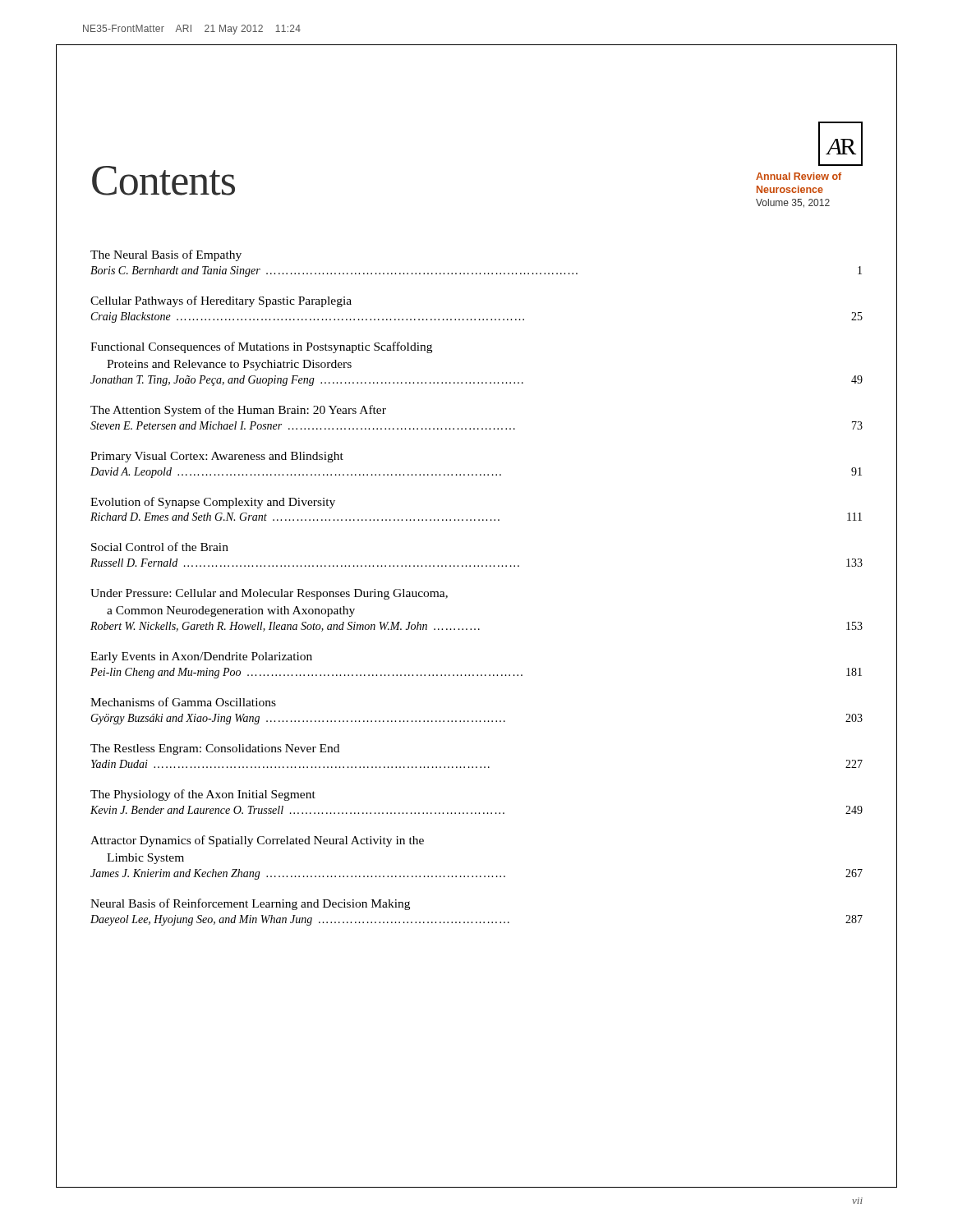Navigate to the block starting "Social Control of the Brain Russell D."
The height and width of the screenshot is (1232, 953).
tap(476, 555)
